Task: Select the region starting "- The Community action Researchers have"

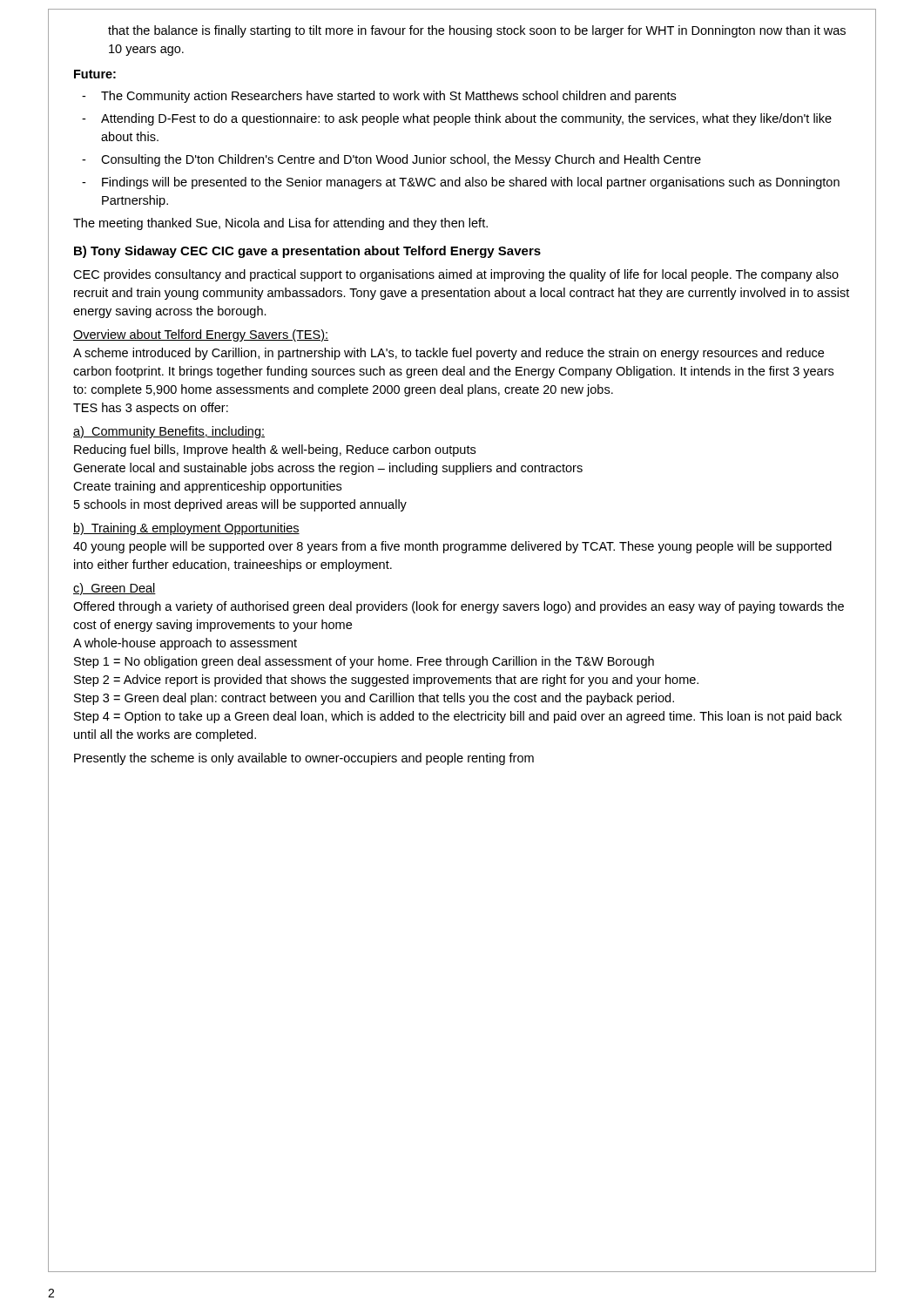Action: tap(466, 96)
